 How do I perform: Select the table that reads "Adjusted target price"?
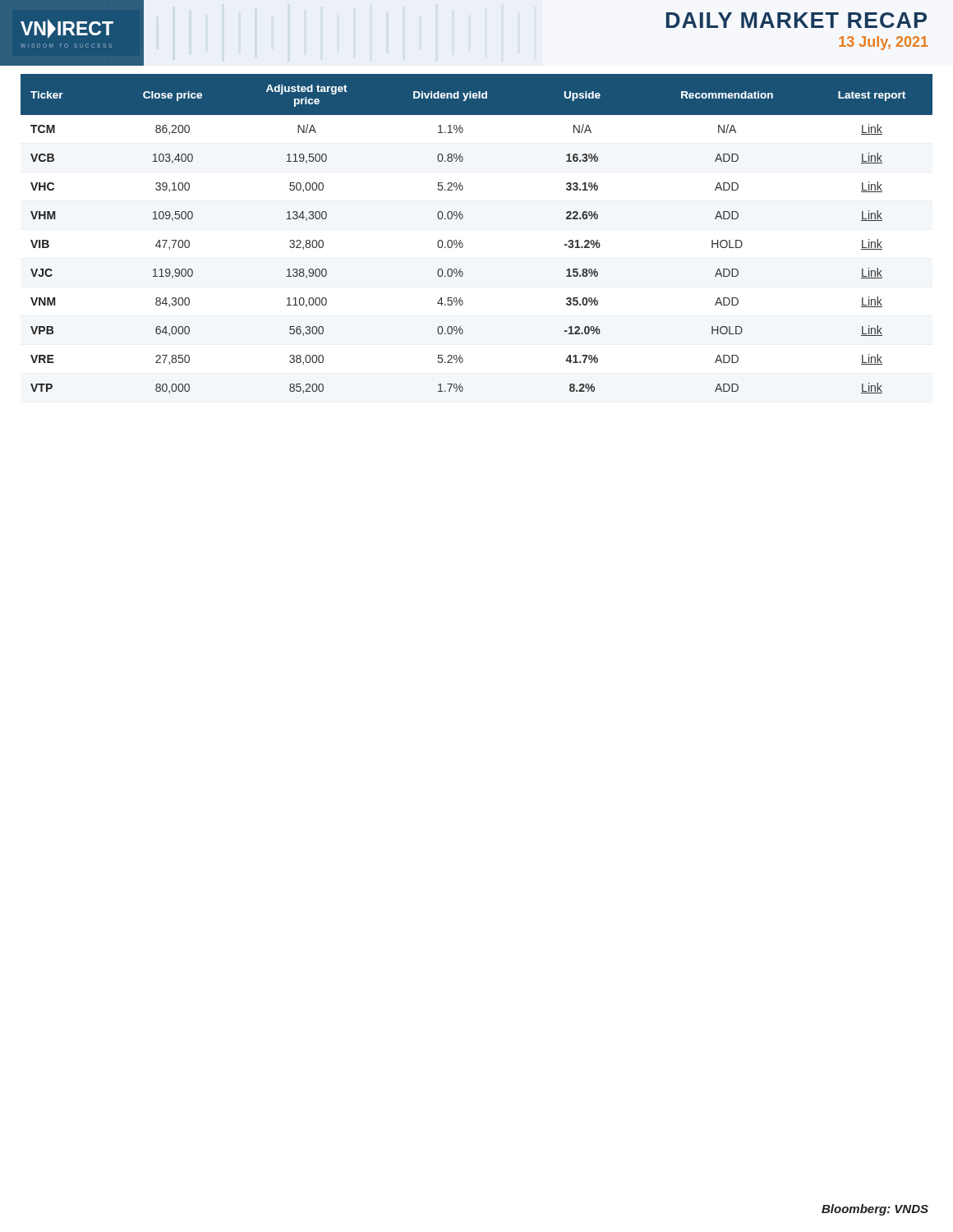click(476, 238)
